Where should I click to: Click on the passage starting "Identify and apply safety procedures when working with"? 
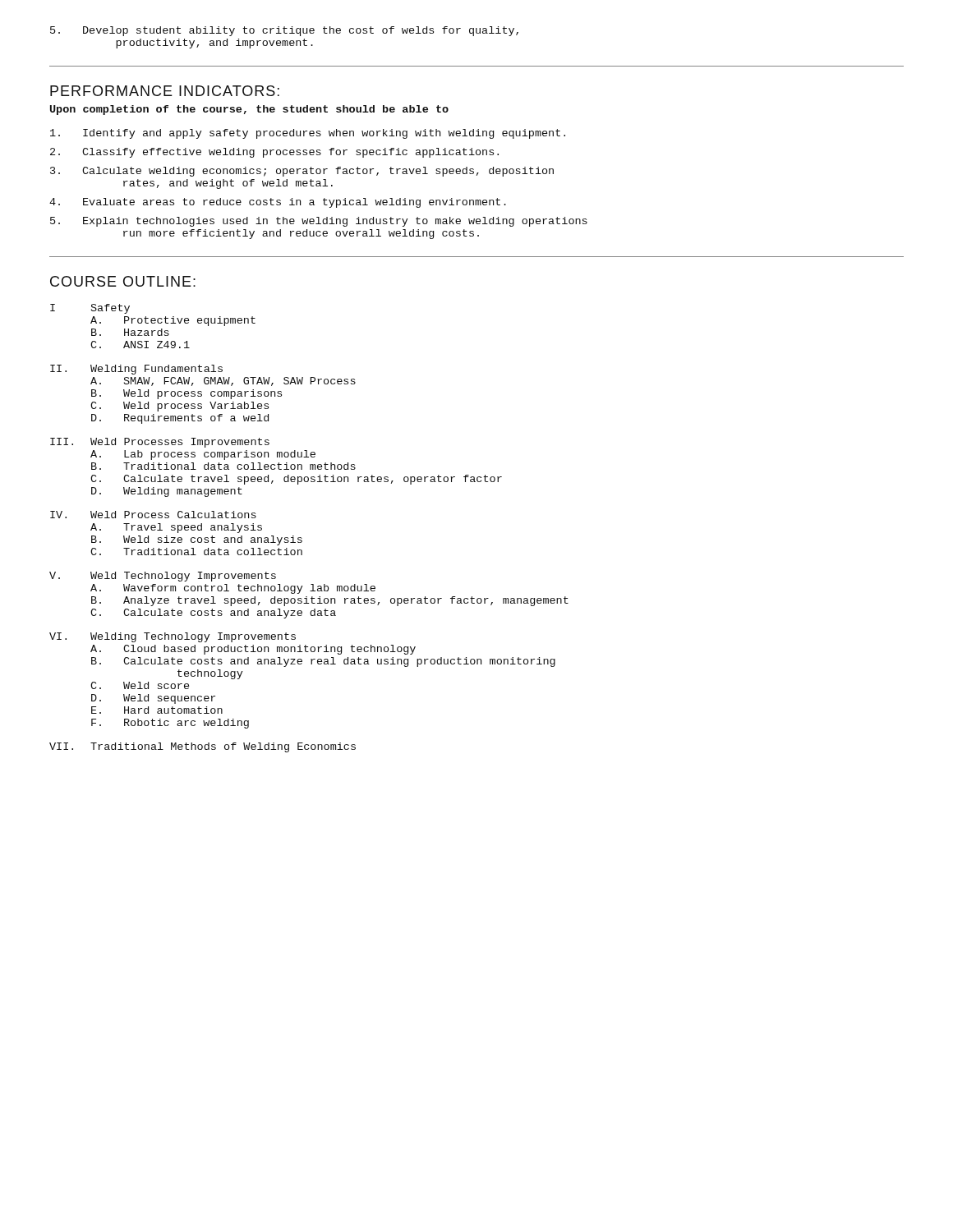309,133
